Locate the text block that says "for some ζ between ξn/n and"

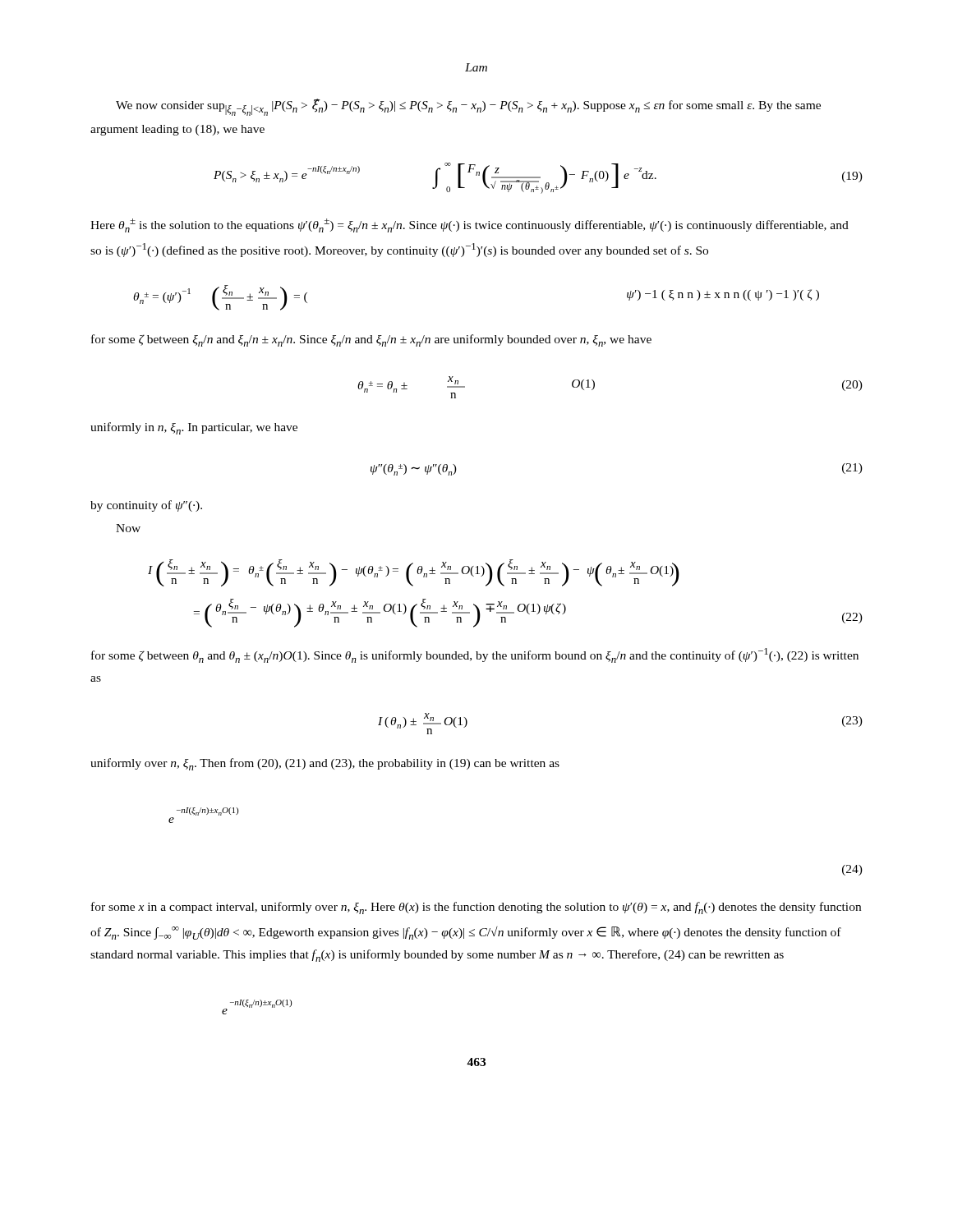[371, 340]
